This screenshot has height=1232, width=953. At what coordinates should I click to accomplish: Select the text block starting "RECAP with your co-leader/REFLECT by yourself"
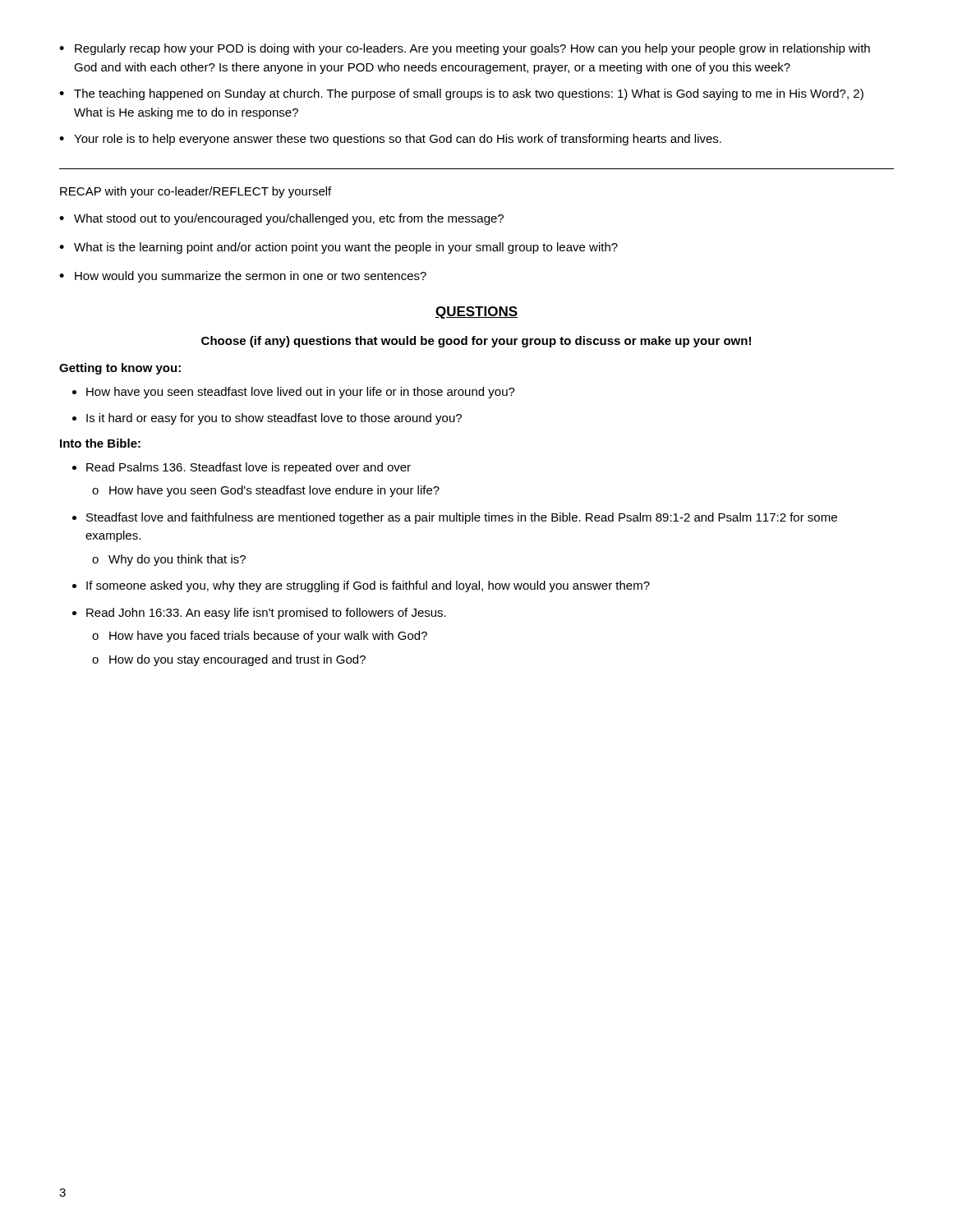(195, 191)
